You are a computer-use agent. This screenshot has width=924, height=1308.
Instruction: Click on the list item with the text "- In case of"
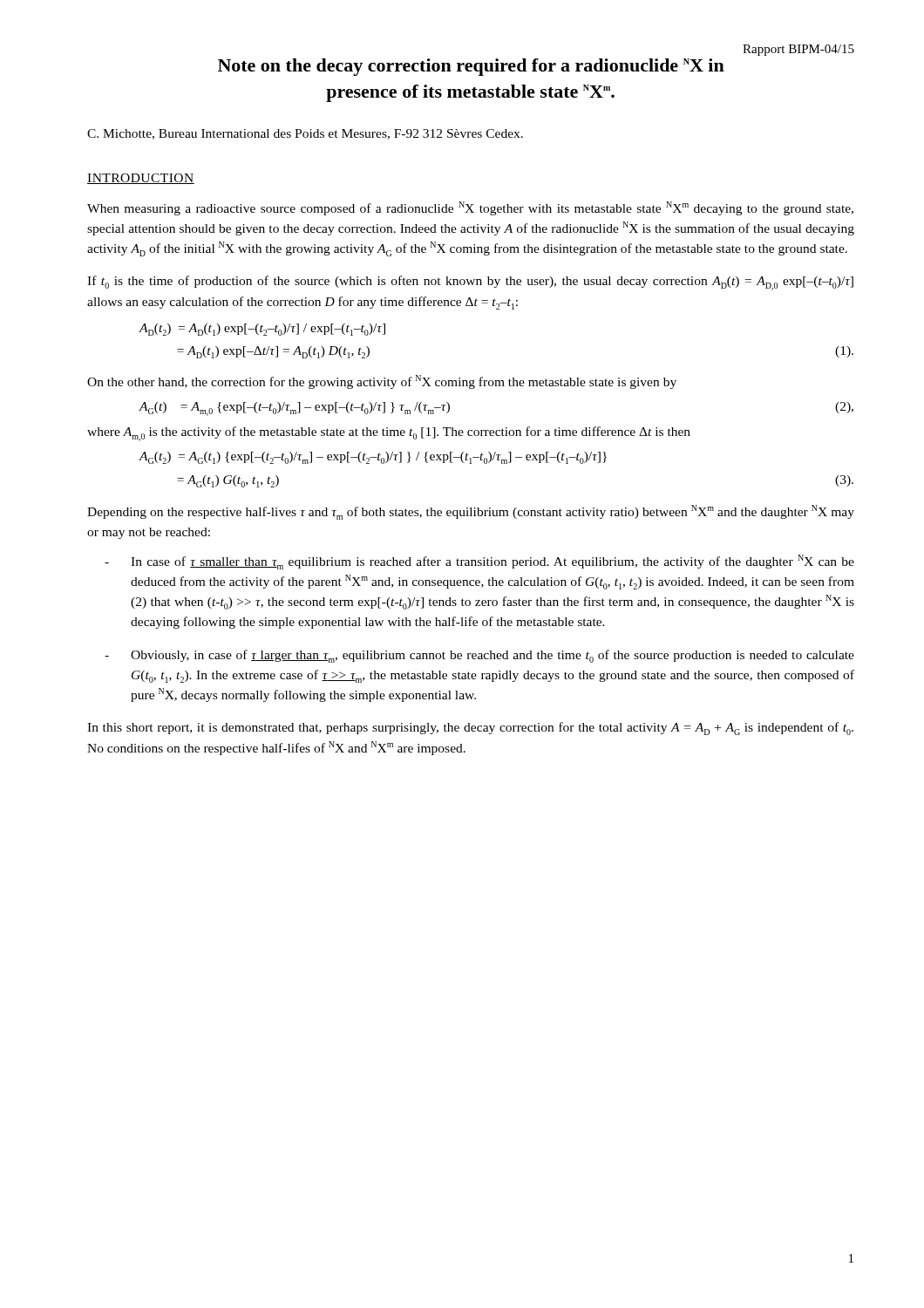pos(479,590)
